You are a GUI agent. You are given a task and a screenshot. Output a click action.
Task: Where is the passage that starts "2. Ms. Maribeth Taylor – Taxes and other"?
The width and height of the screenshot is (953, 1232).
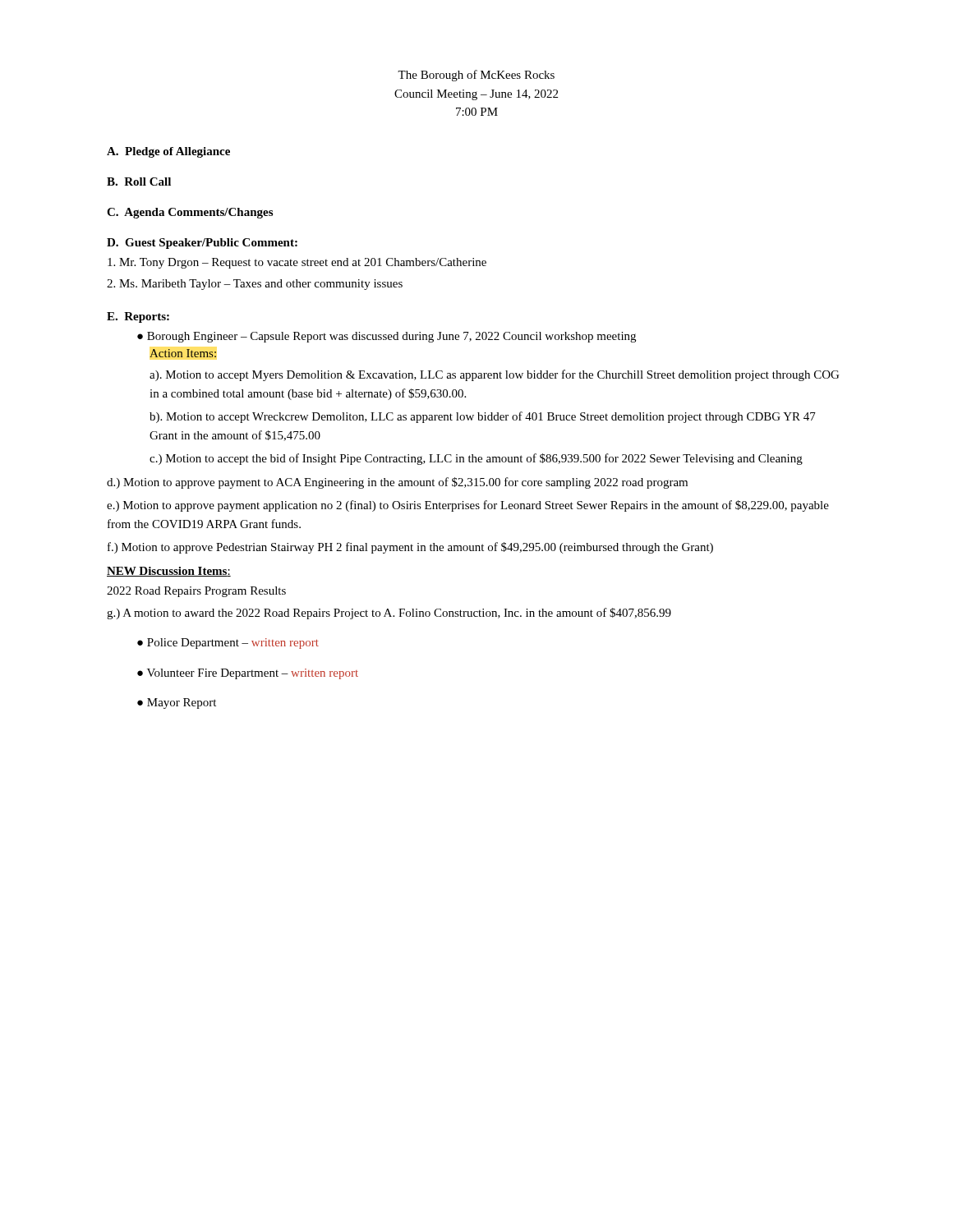click(x=255, y=283)
